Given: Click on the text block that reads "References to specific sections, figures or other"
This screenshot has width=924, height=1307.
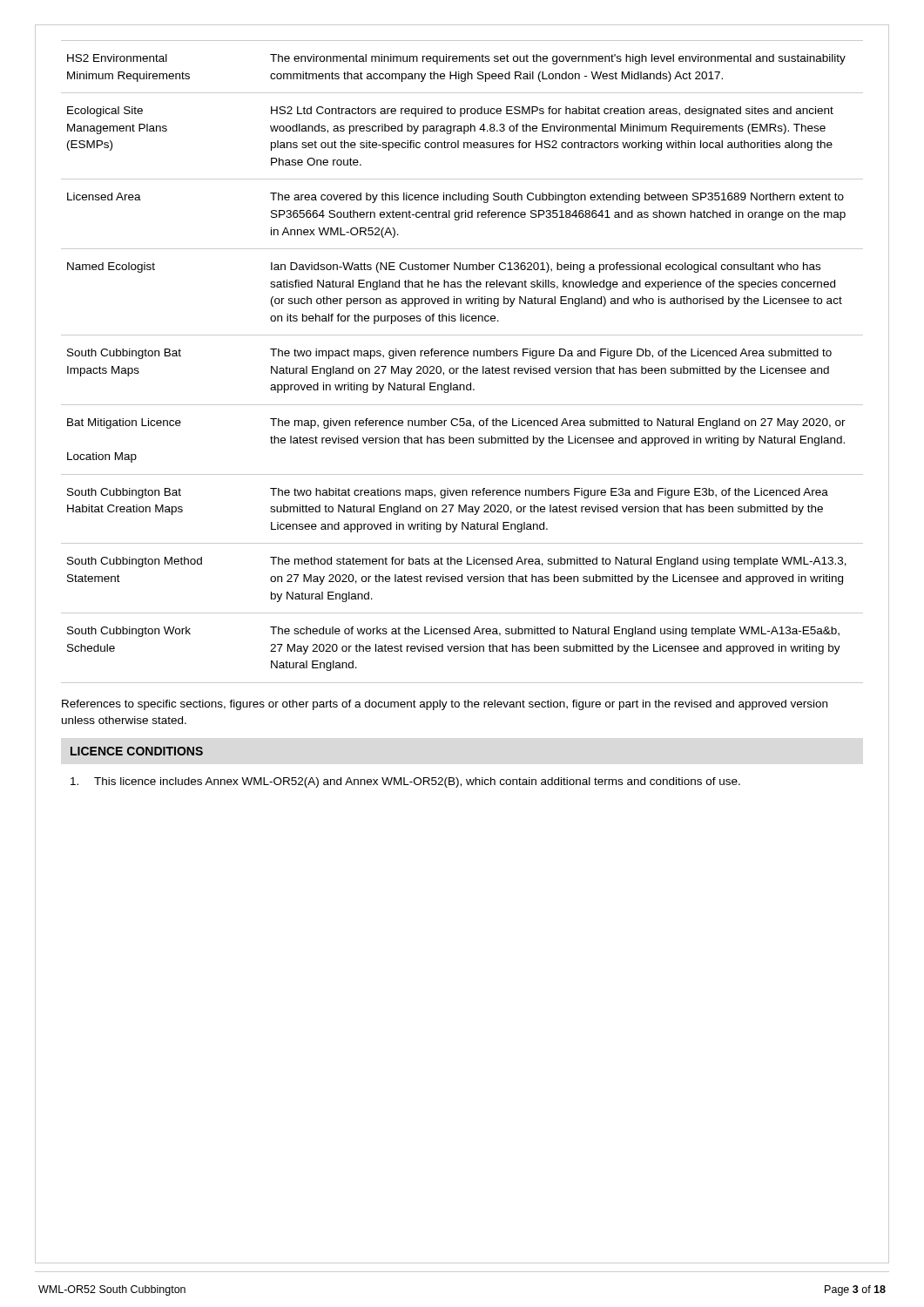Looking at the screenshot, I should click(x=462, y=712).
